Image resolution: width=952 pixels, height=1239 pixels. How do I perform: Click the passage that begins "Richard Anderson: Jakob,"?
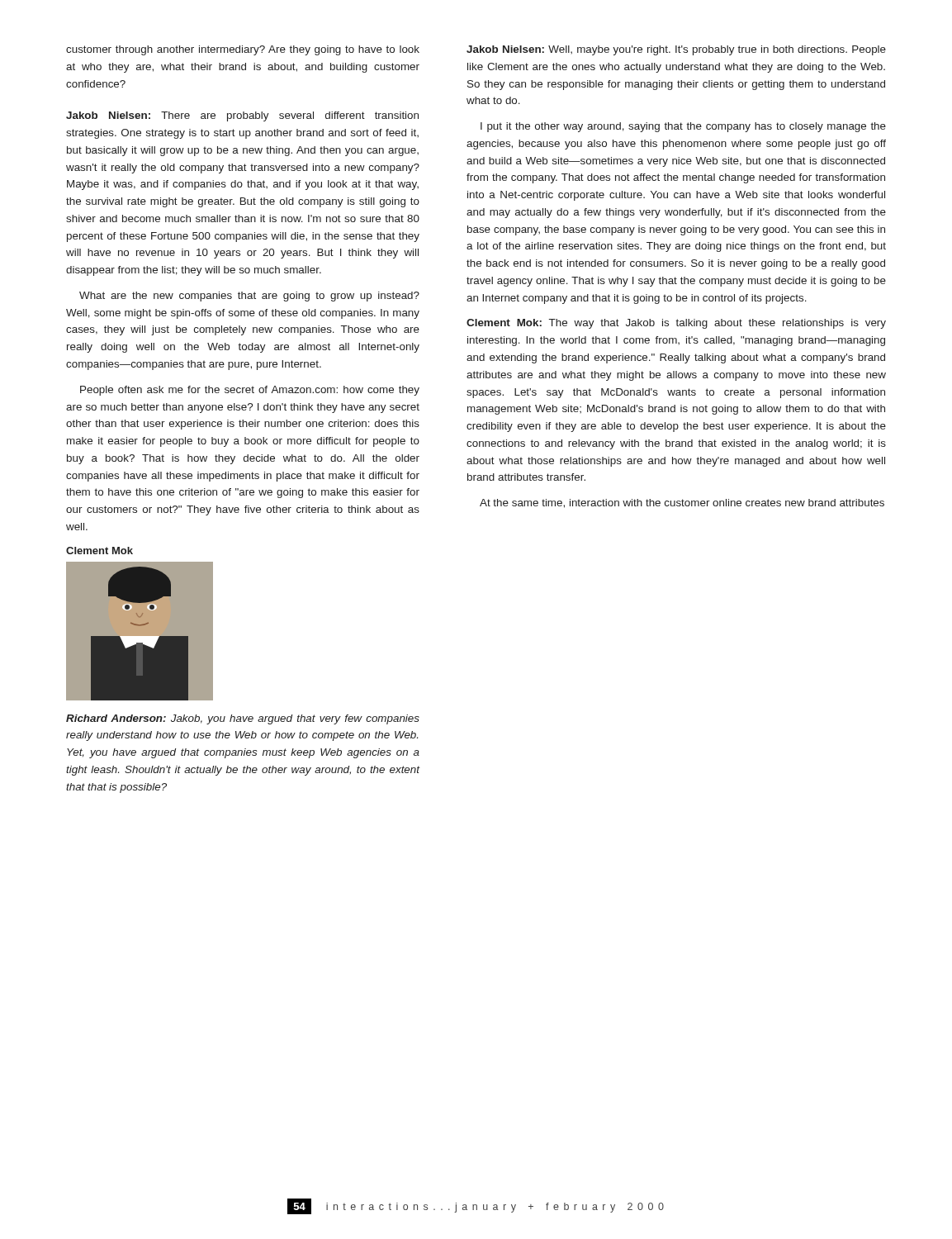point(243,752)
